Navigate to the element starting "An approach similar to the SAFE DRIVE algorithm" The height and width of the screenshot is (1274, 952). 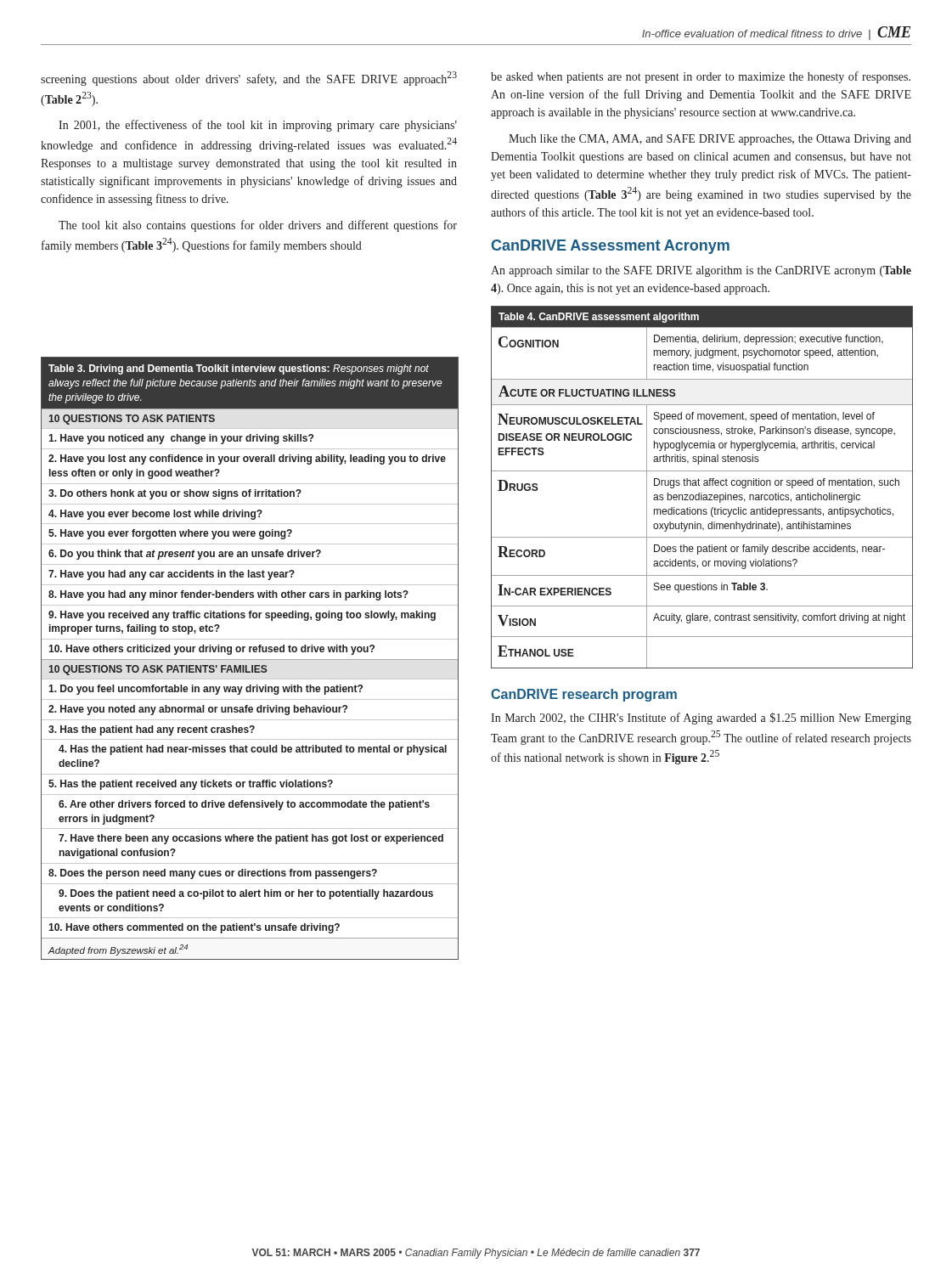point(701,279)
